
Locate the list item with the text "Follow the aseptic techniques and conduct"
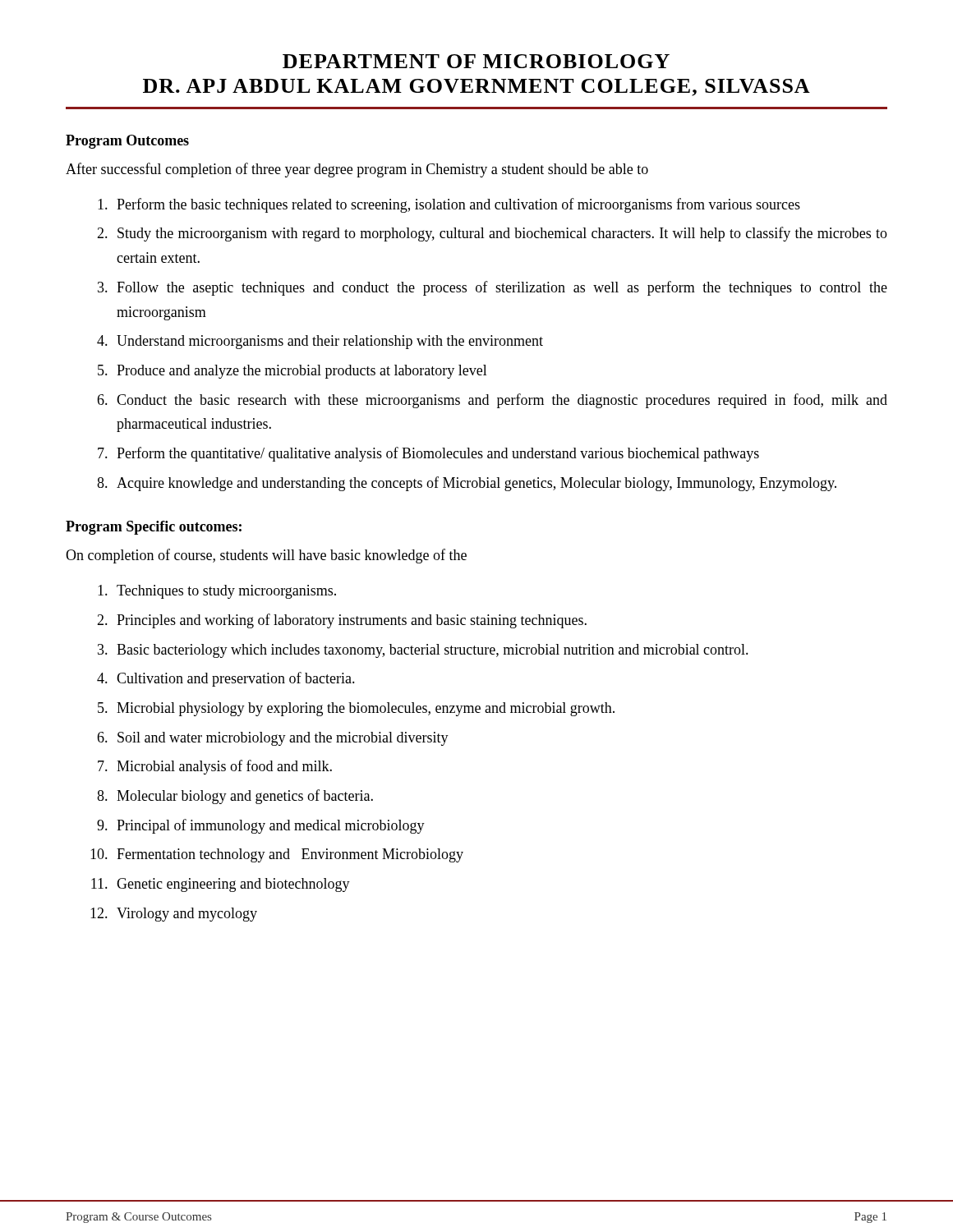tap(502, 300)
